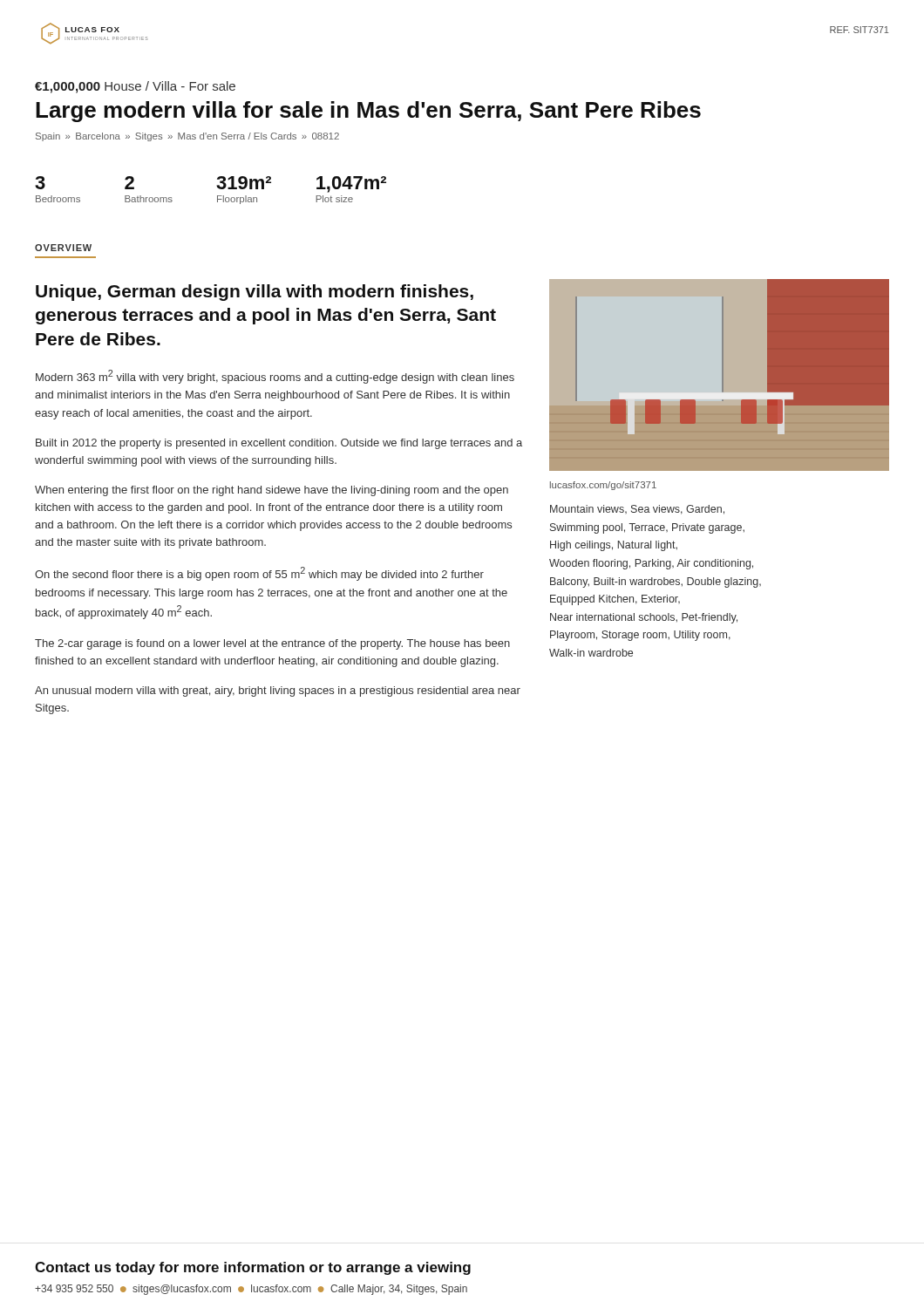The width and height of the screenshot is (924, 1308).
Task: Where is the title that starts "Large modern villa"?
Action: (368, 110)
